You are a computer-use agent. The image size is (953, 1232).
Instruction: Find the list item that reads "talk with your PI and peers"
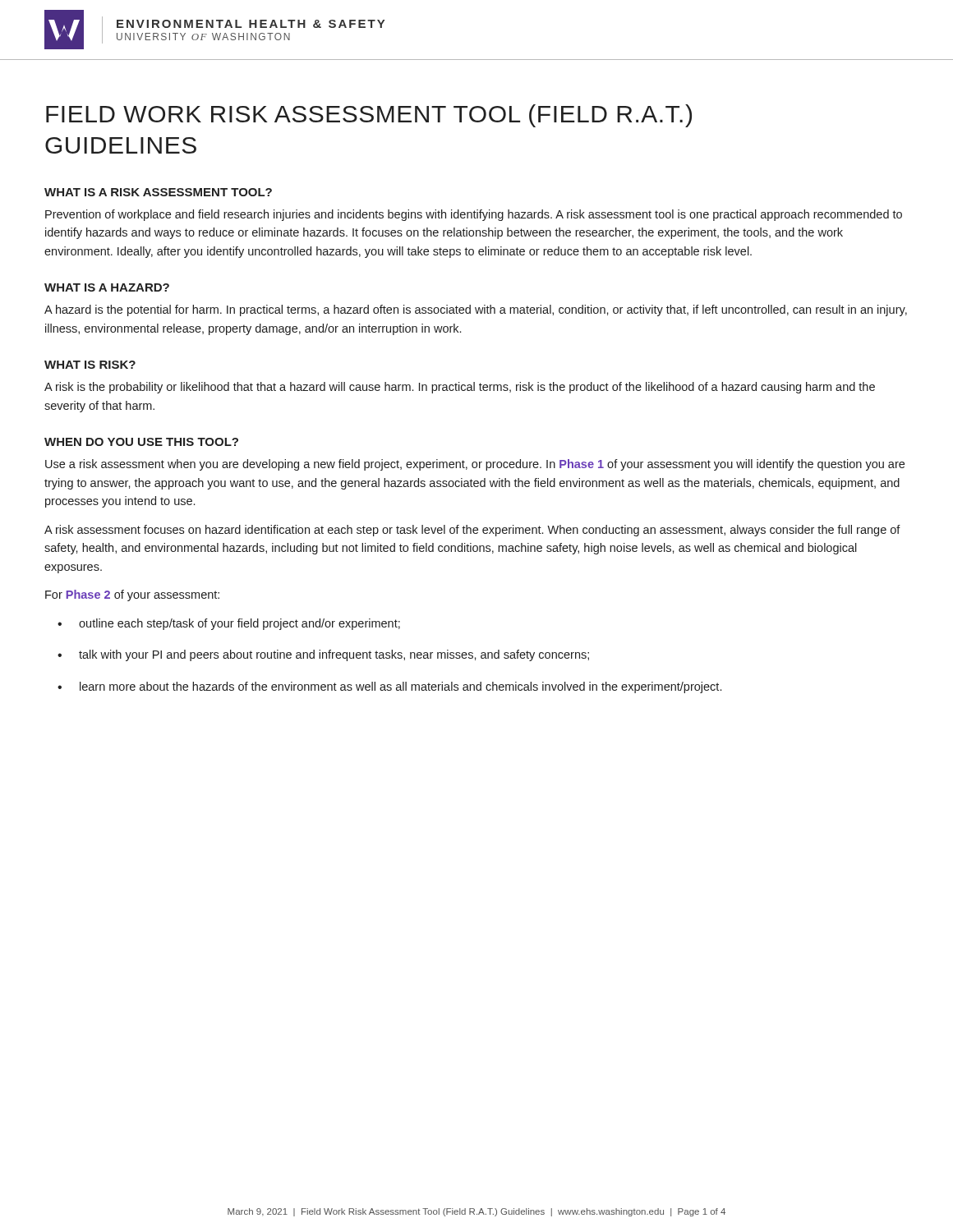pos(335,655)
